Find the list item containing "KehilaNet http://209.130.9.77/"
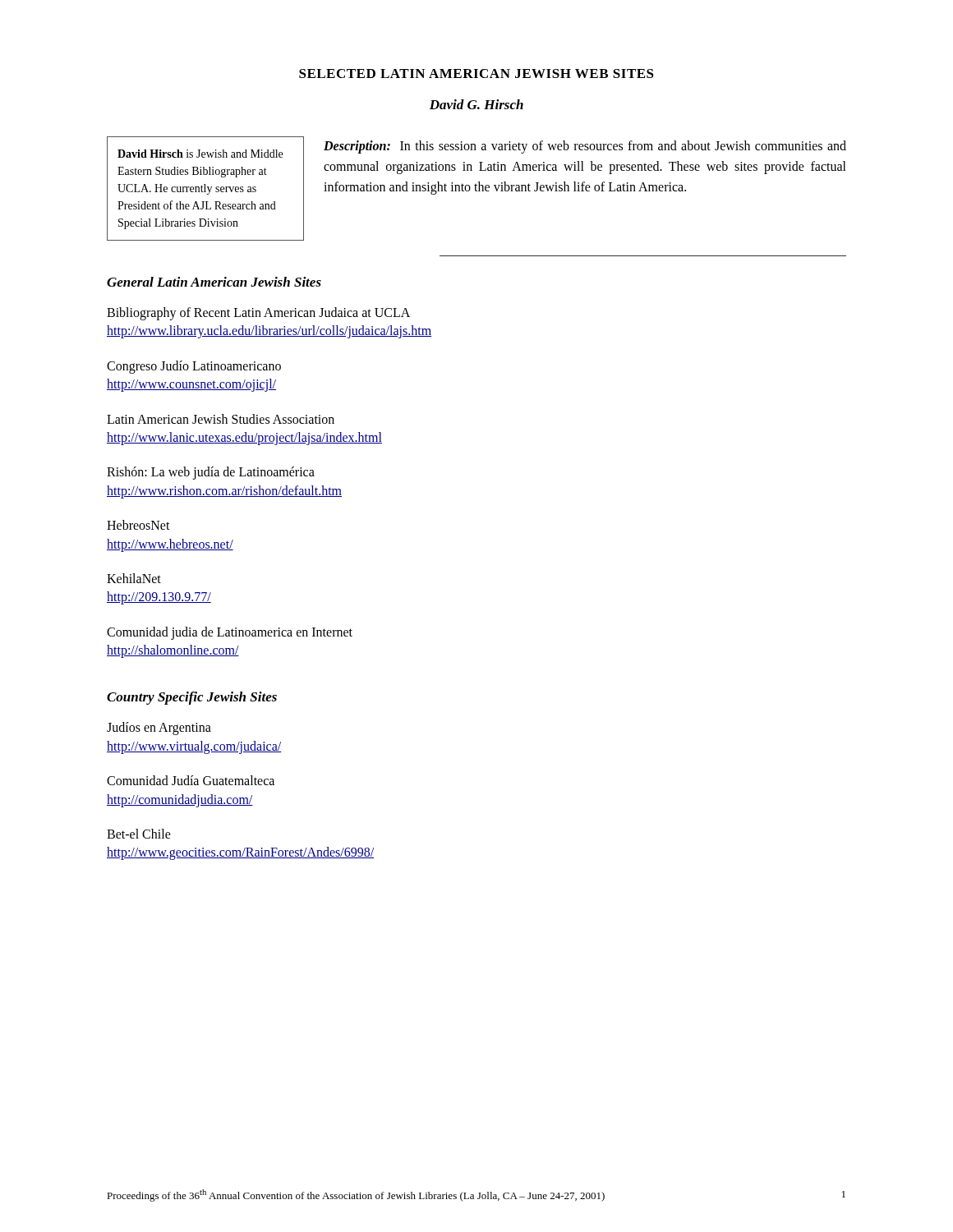This screenshot has width=953, height=1232. coord(134,578)
